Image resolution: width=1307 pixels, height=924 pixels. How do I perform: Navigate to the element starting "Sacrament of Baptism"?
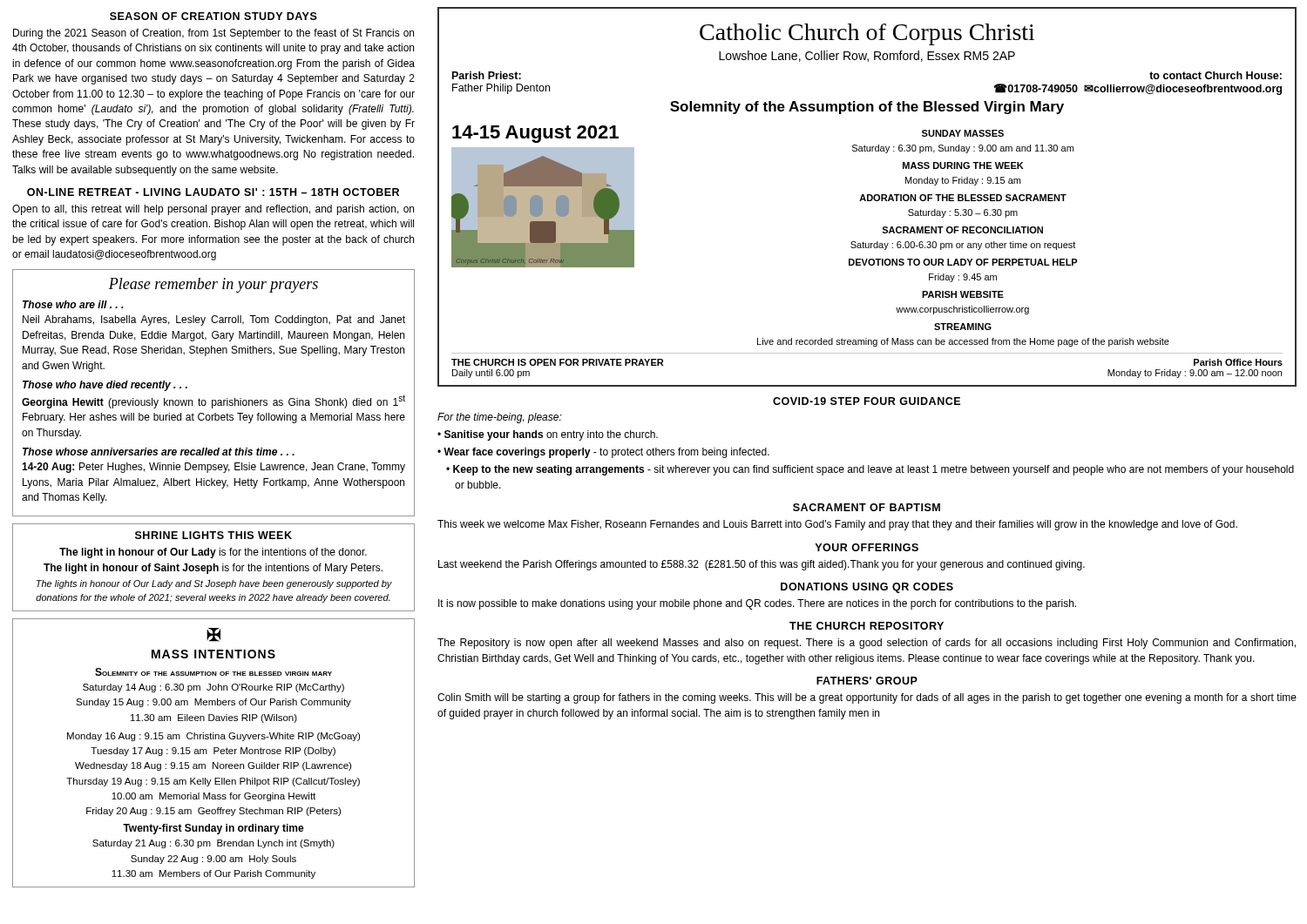pos(867,508)
